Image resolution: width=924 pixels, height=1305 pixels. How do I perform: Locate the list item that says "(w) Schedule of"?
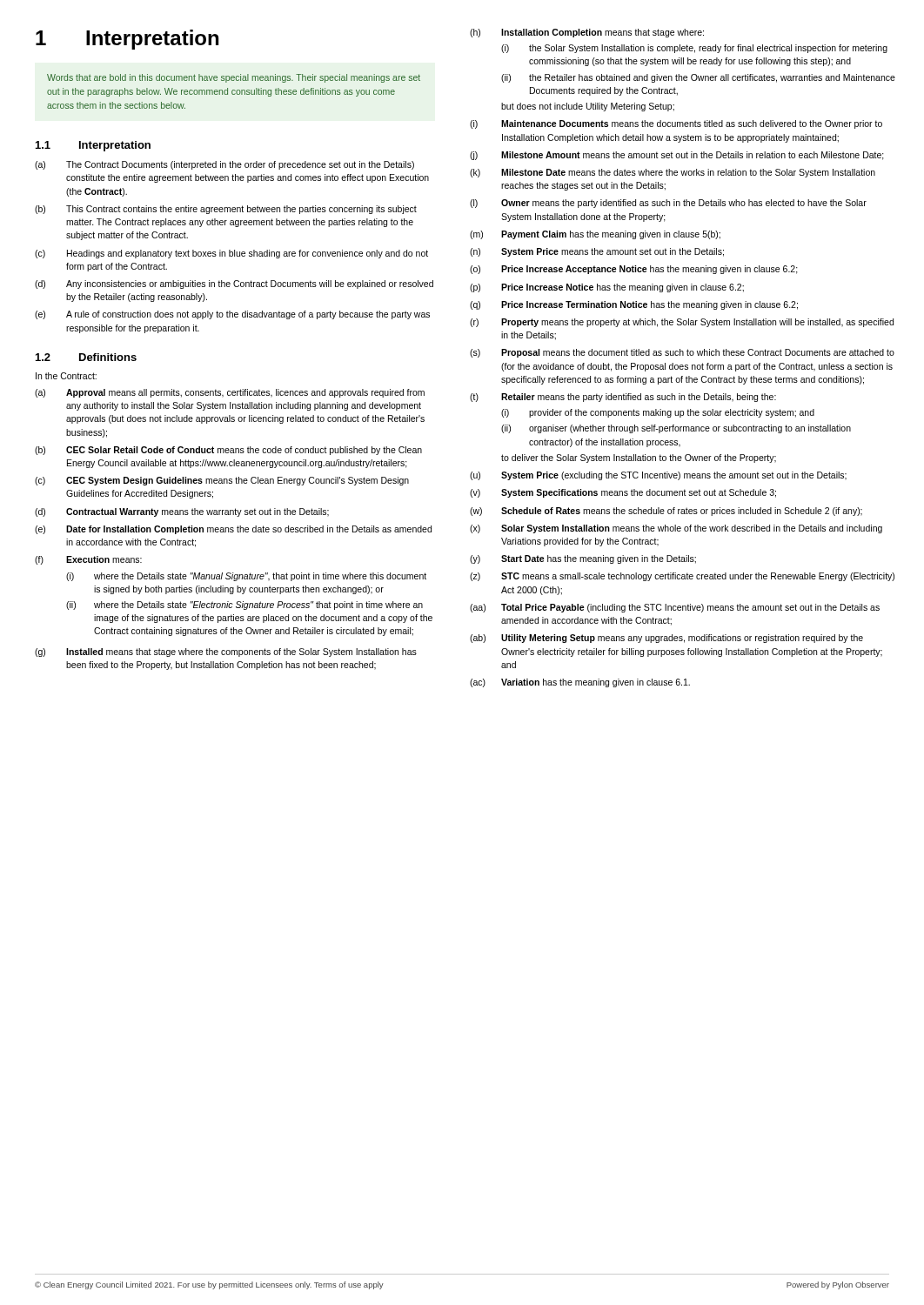pyautogui.click(x=683, y=511)
